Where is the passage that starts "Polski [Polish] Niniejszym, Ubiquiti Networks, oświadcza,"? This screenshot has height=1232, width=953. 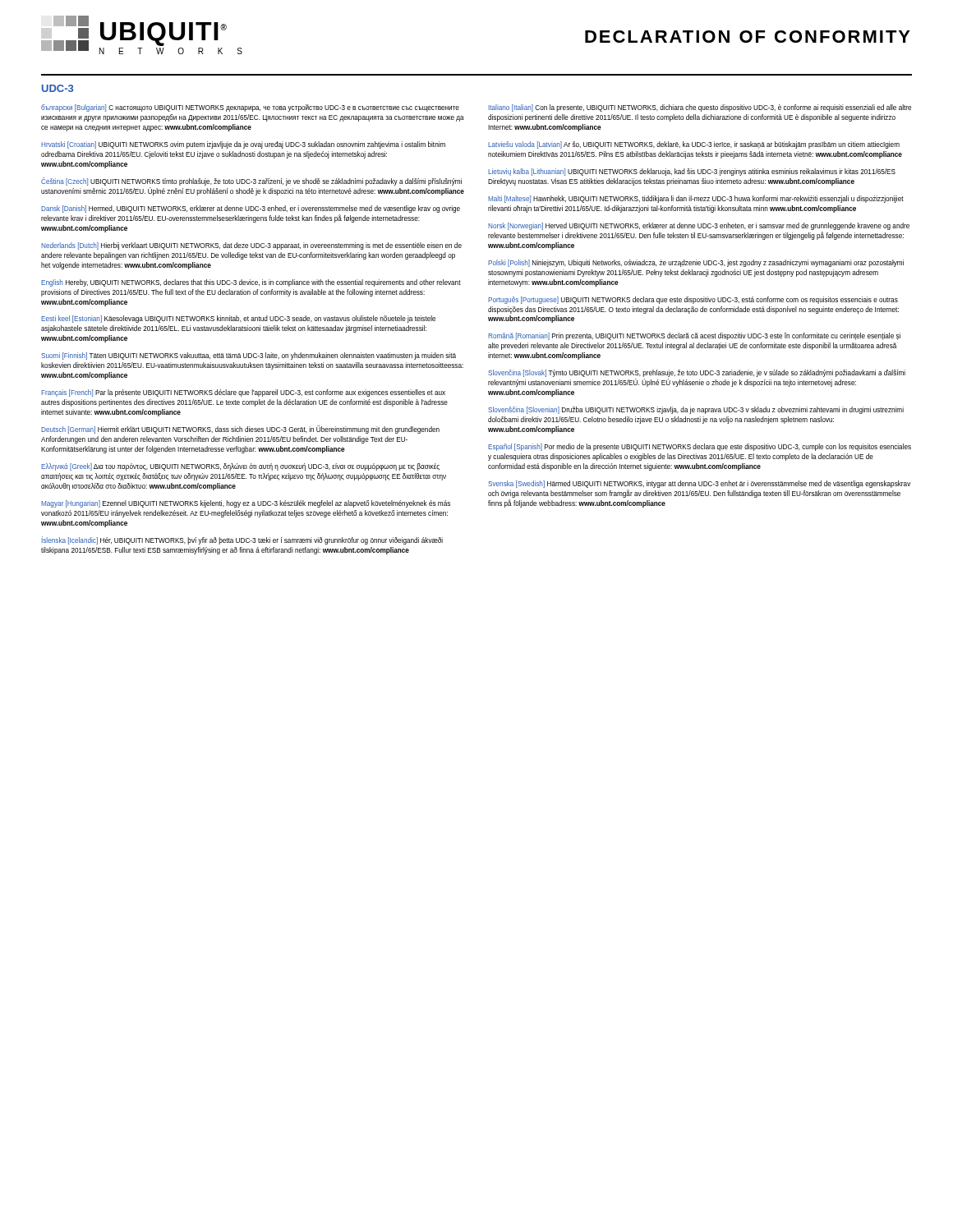click(696, 273)
